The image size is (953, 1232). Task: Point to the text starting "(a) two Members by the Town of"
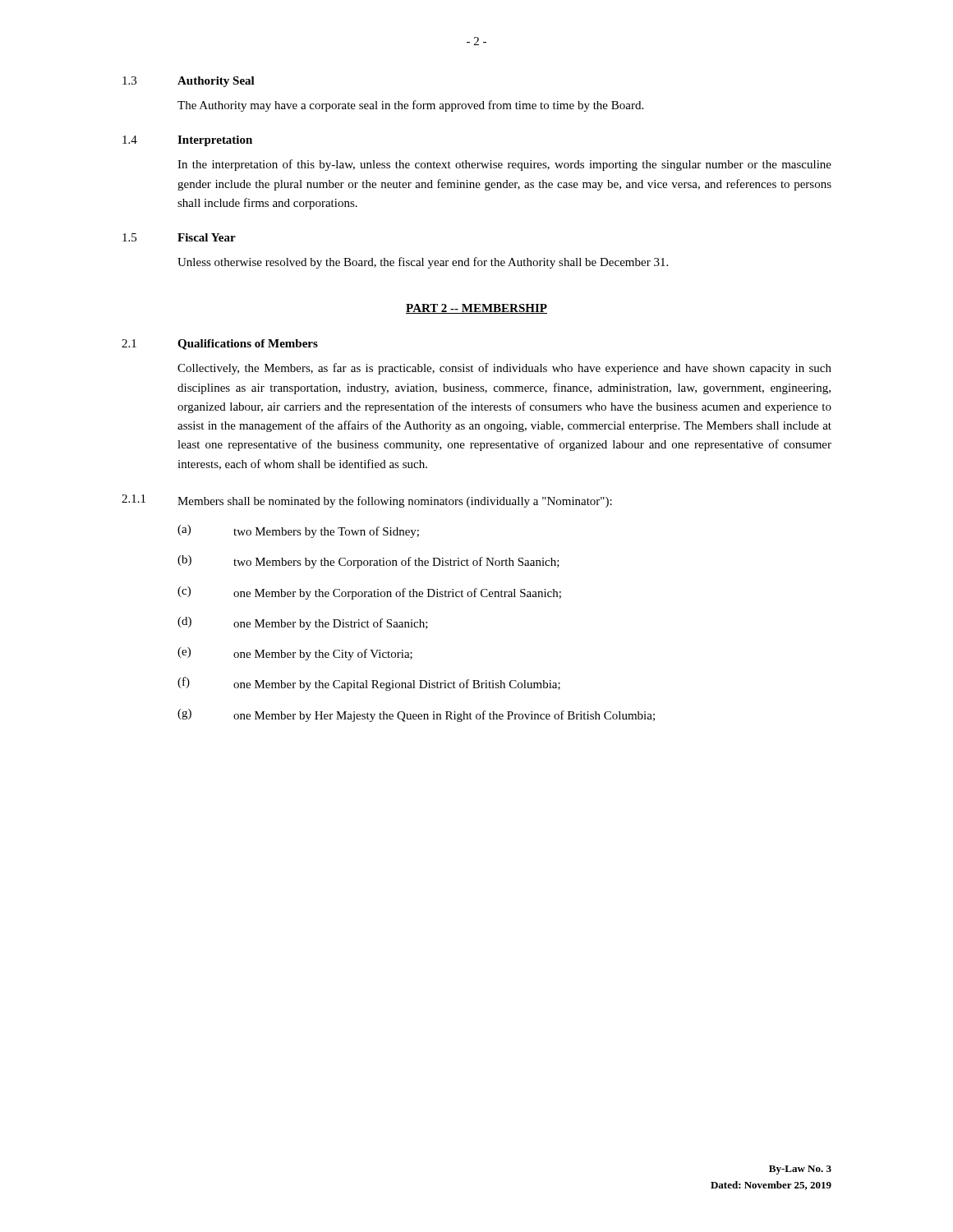pyautogui.click(x=298, y=531)
